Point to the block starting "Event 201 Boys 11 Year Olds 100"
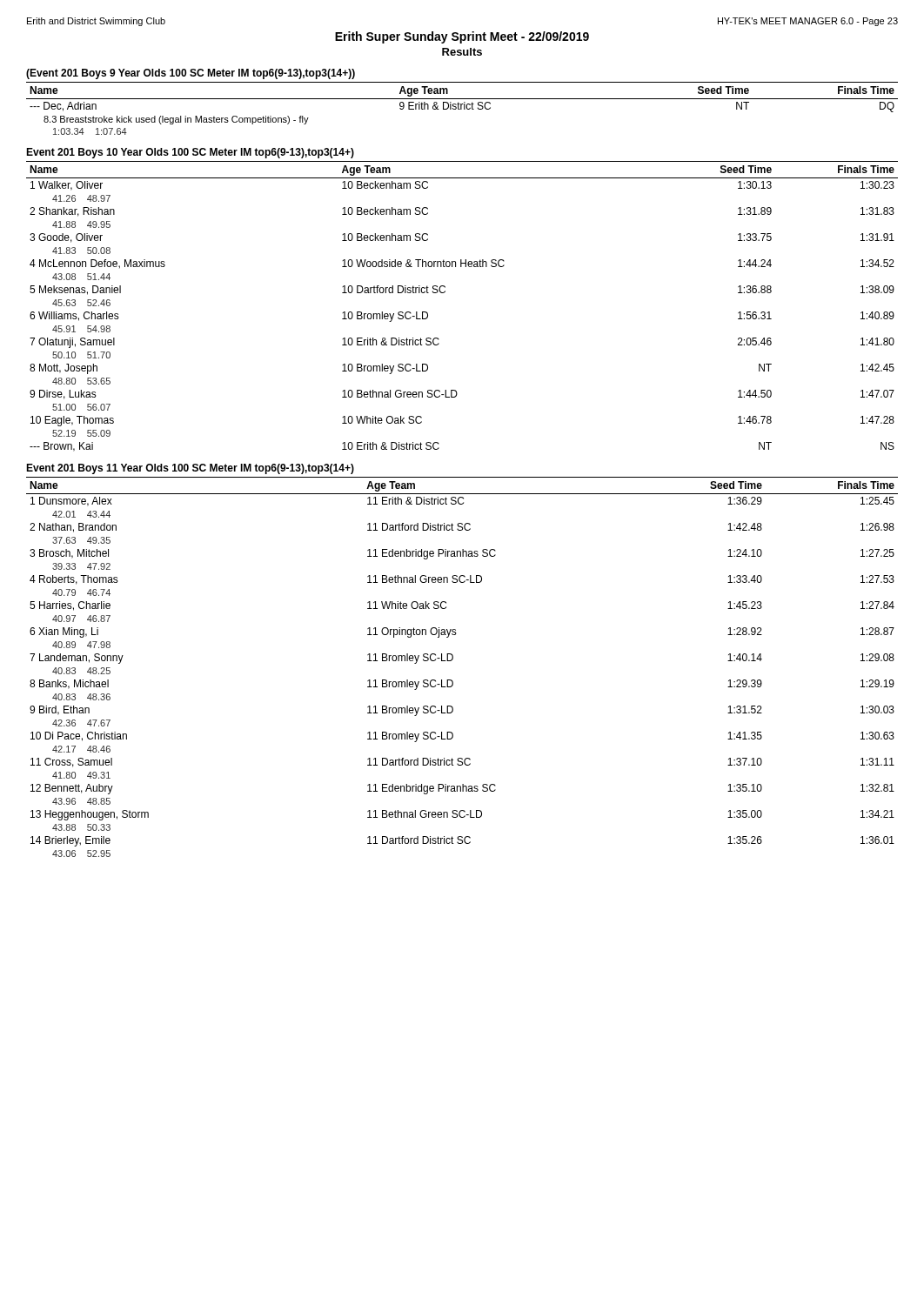The image size is (924, 1305). click(190, 468)
